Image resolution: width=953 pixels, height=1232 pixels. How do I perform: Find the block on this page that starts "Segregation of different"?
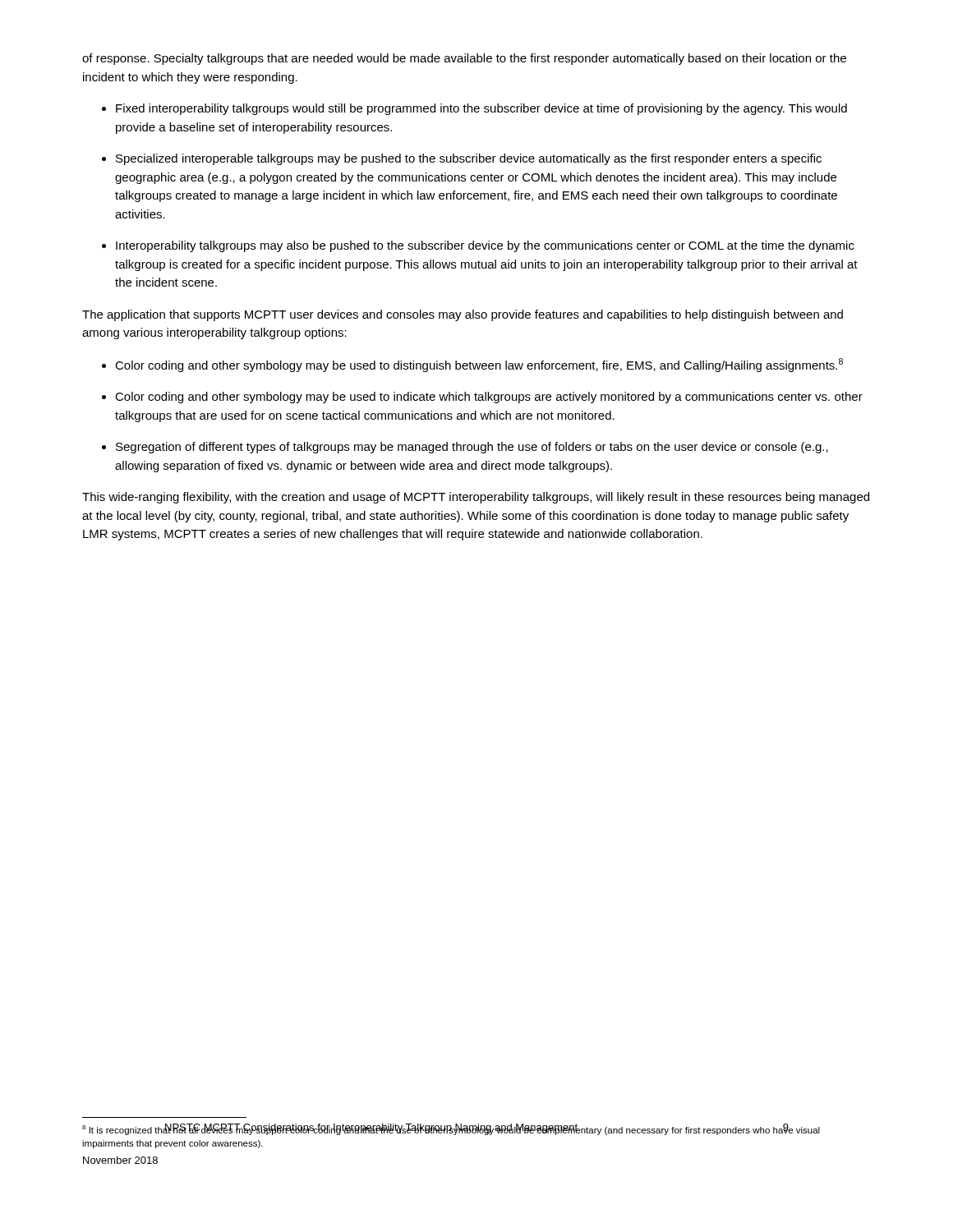click(x=472, y=456)
